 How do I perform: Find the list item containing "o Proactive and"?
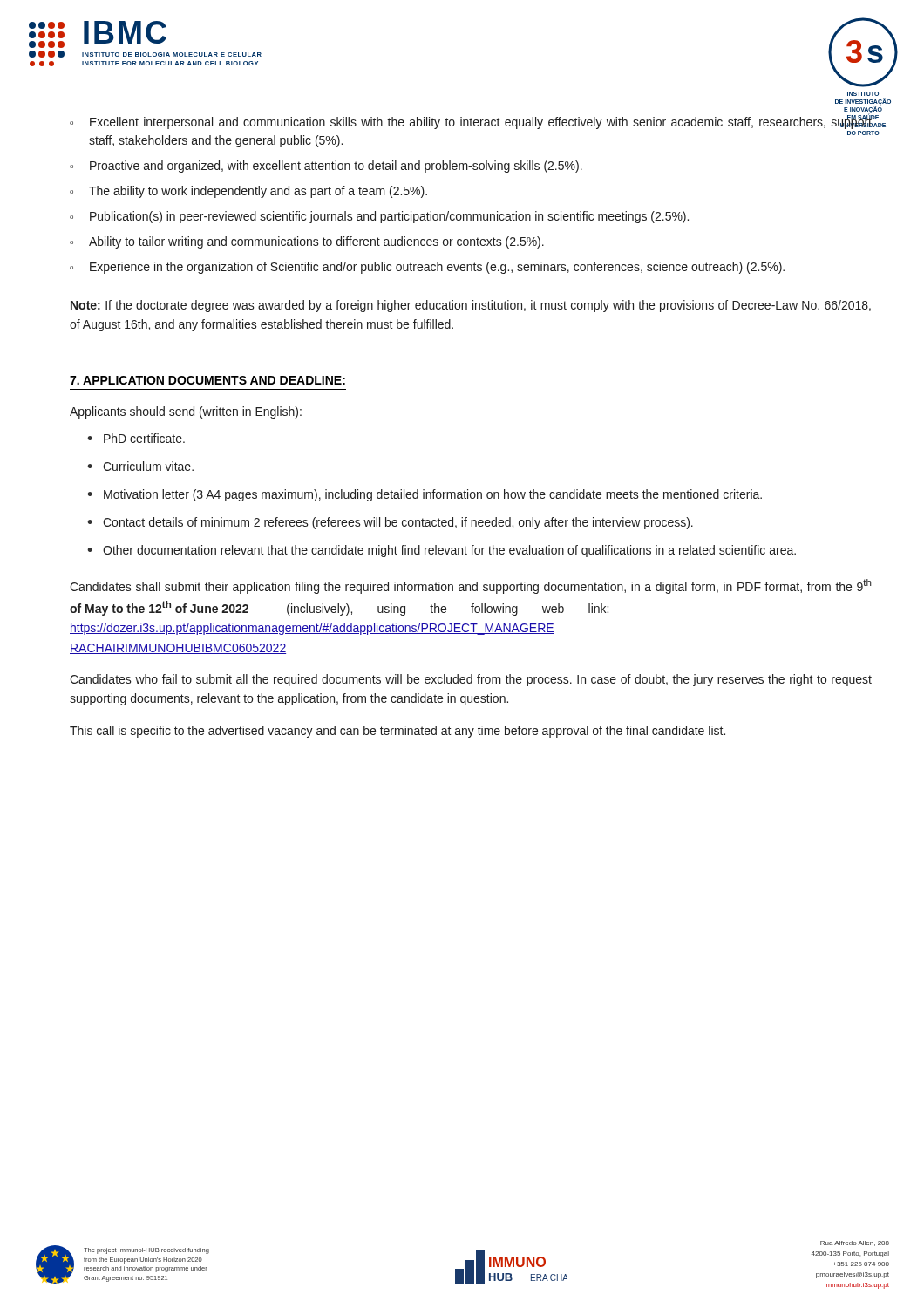point(326,166)
